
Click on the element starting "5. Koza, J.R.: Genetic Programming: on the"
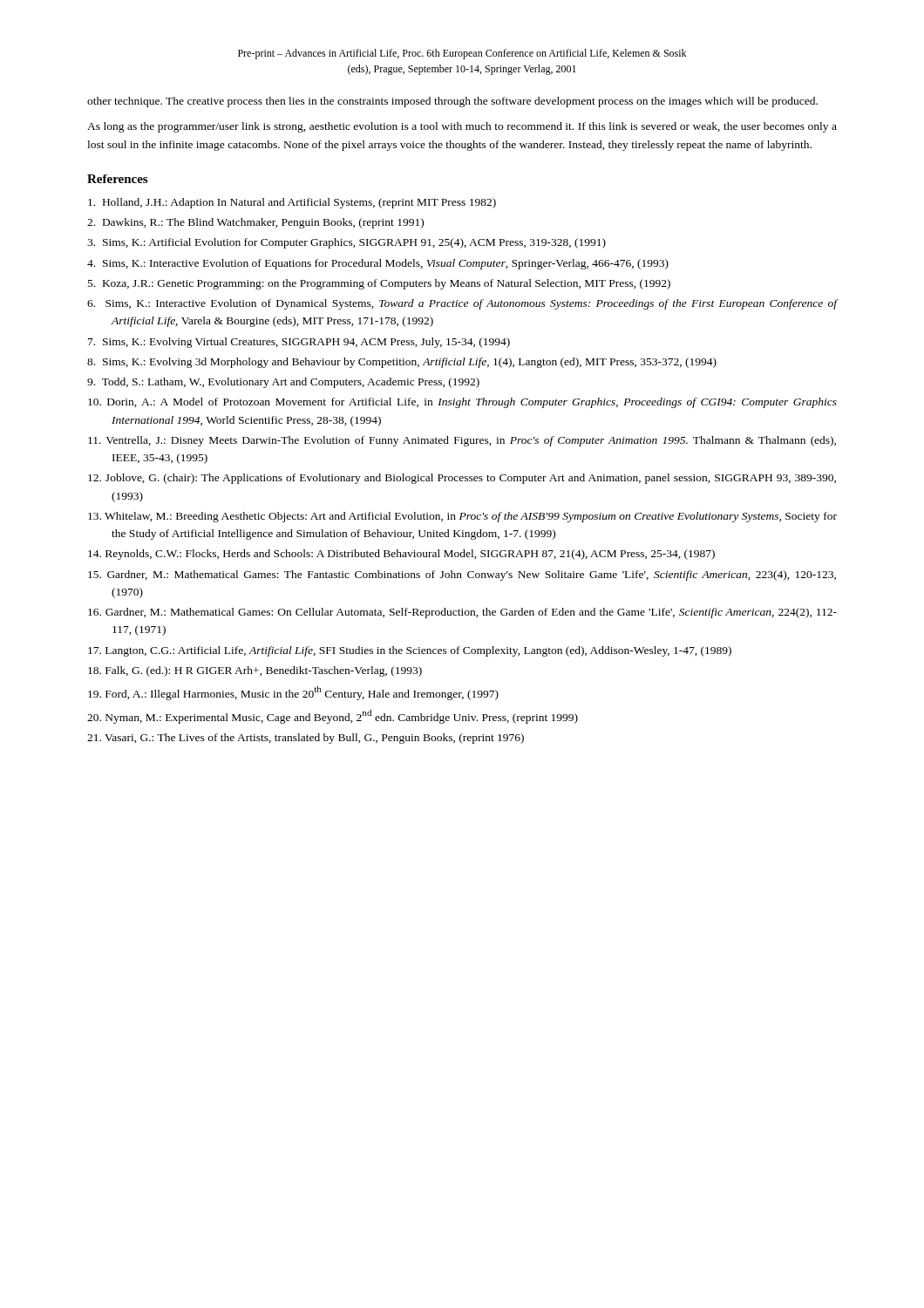pos(379,283)
